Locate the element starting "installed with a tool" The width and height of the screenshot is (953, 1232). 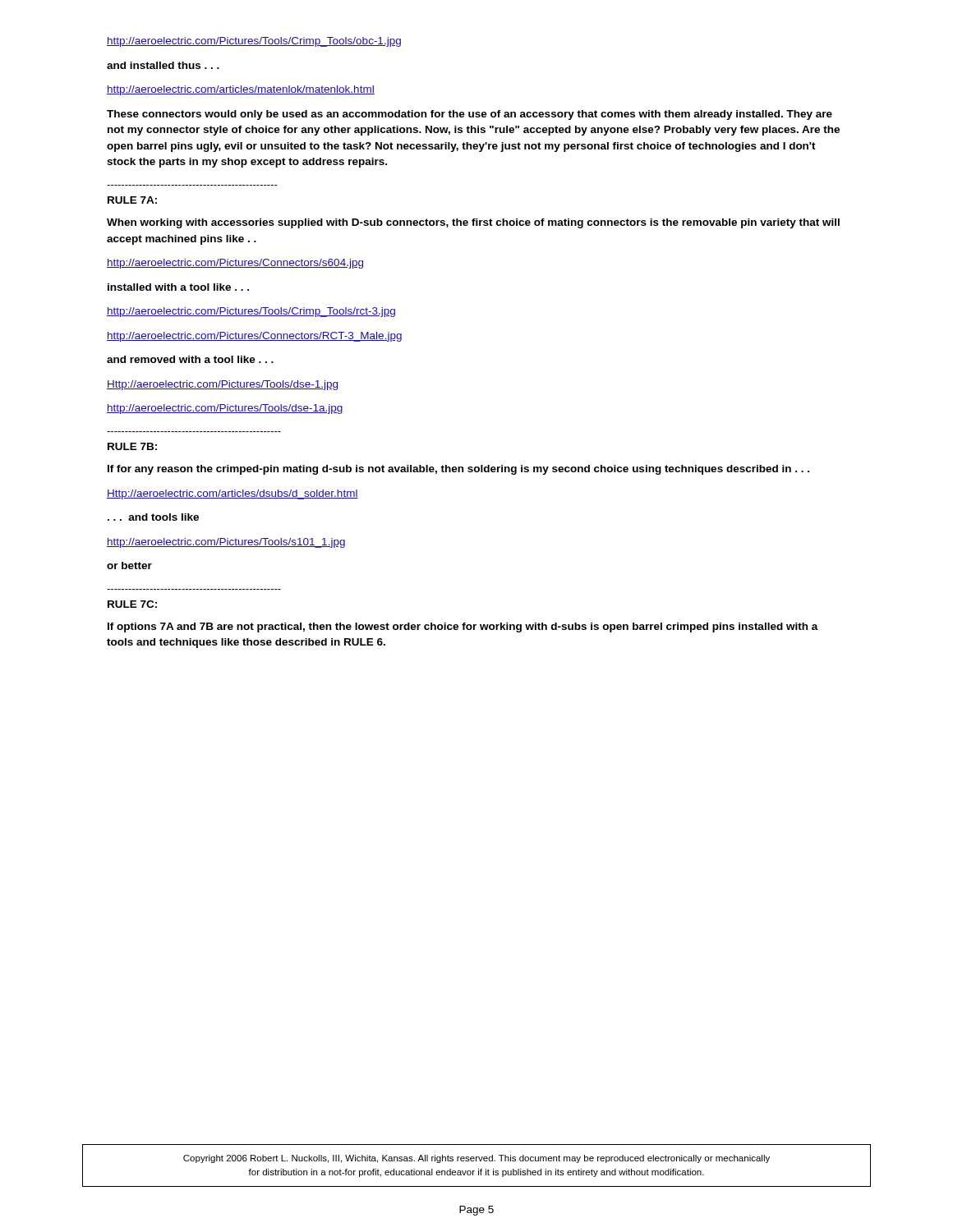tap(178, 287)
